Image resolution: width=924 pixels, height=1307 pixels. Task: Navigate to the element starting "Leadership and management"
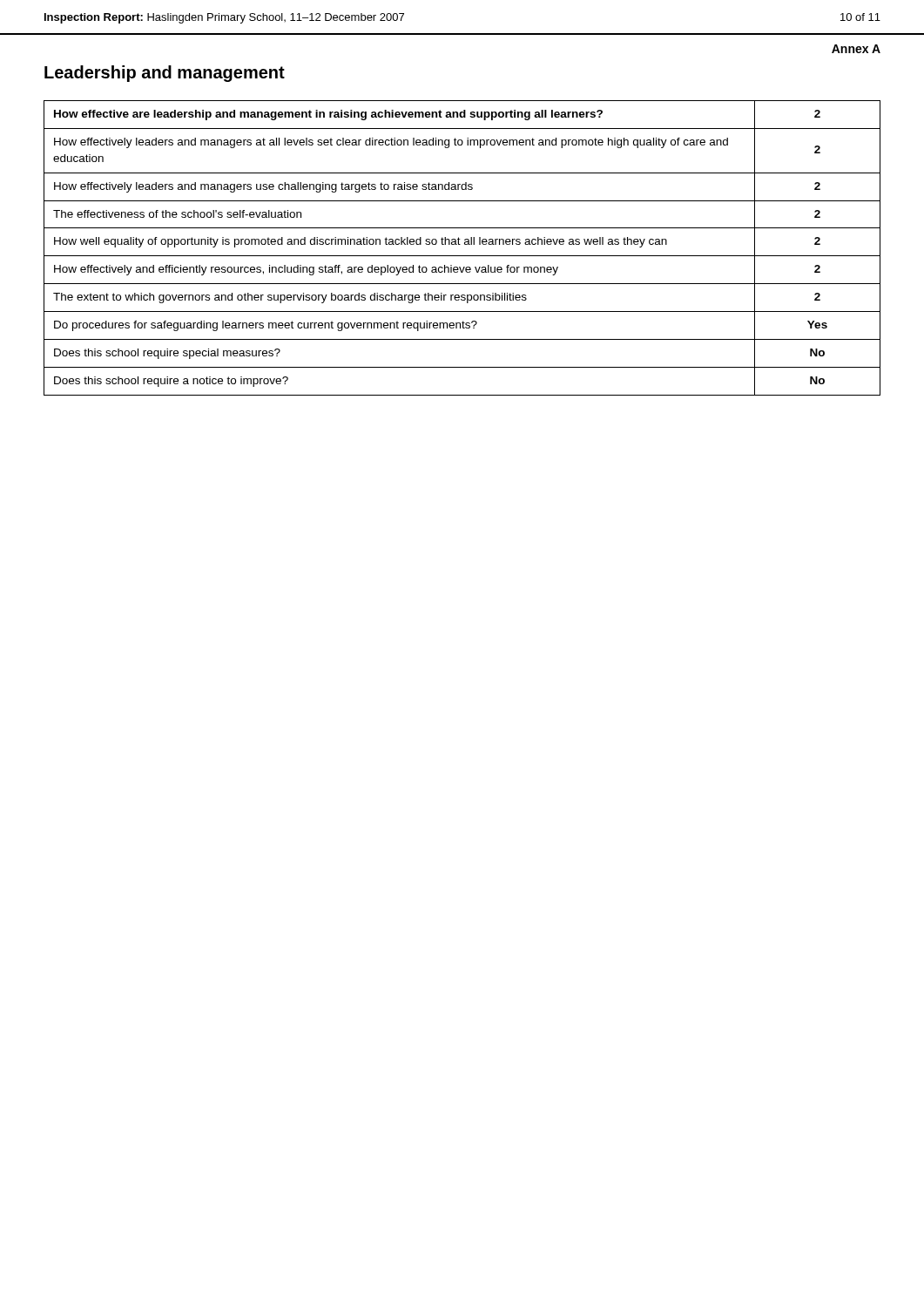click(x=164, y=72)
